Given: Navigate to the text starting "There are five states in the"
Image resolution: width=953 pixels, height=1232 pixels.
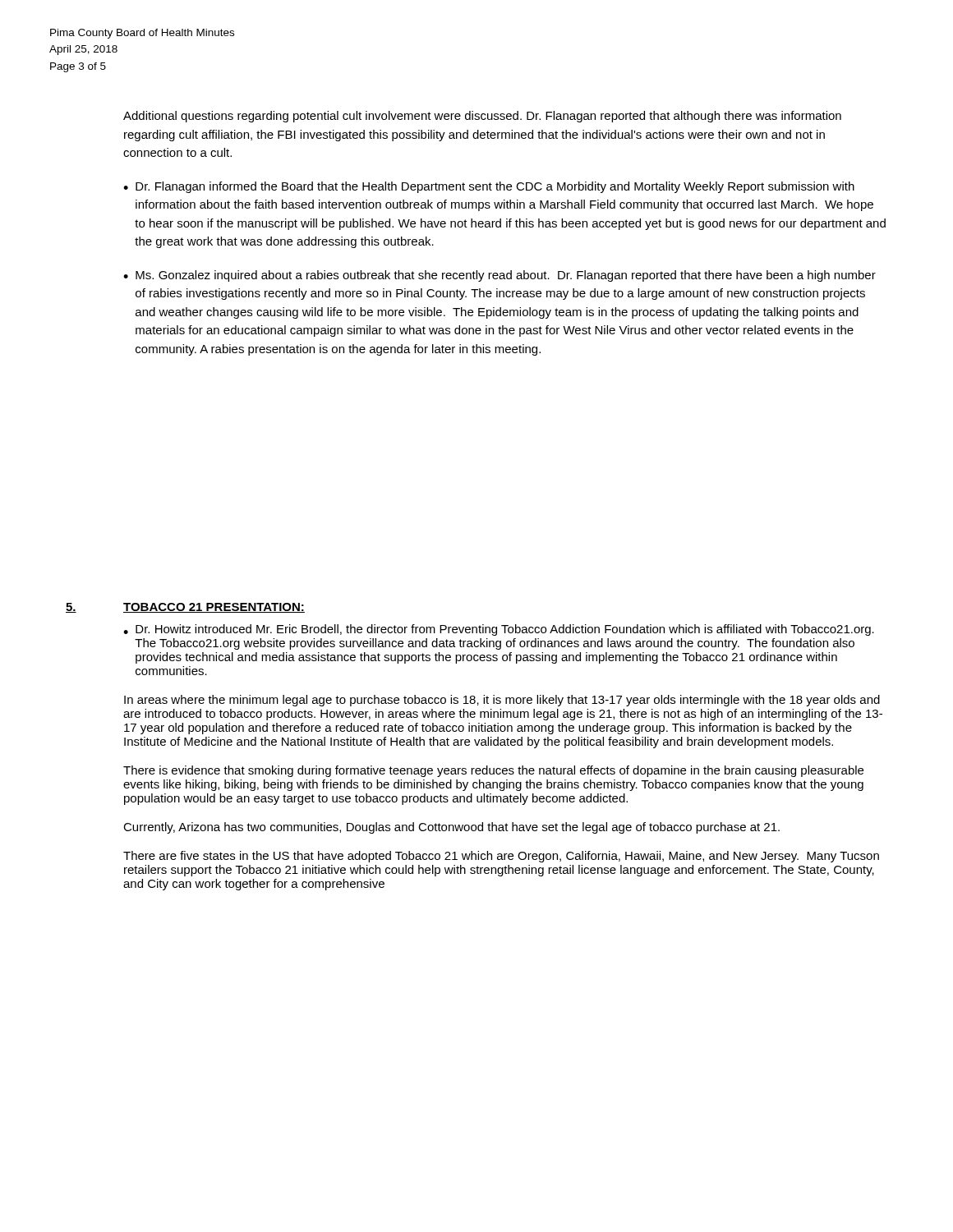Looking at the screenshot, I should [501, 869].
